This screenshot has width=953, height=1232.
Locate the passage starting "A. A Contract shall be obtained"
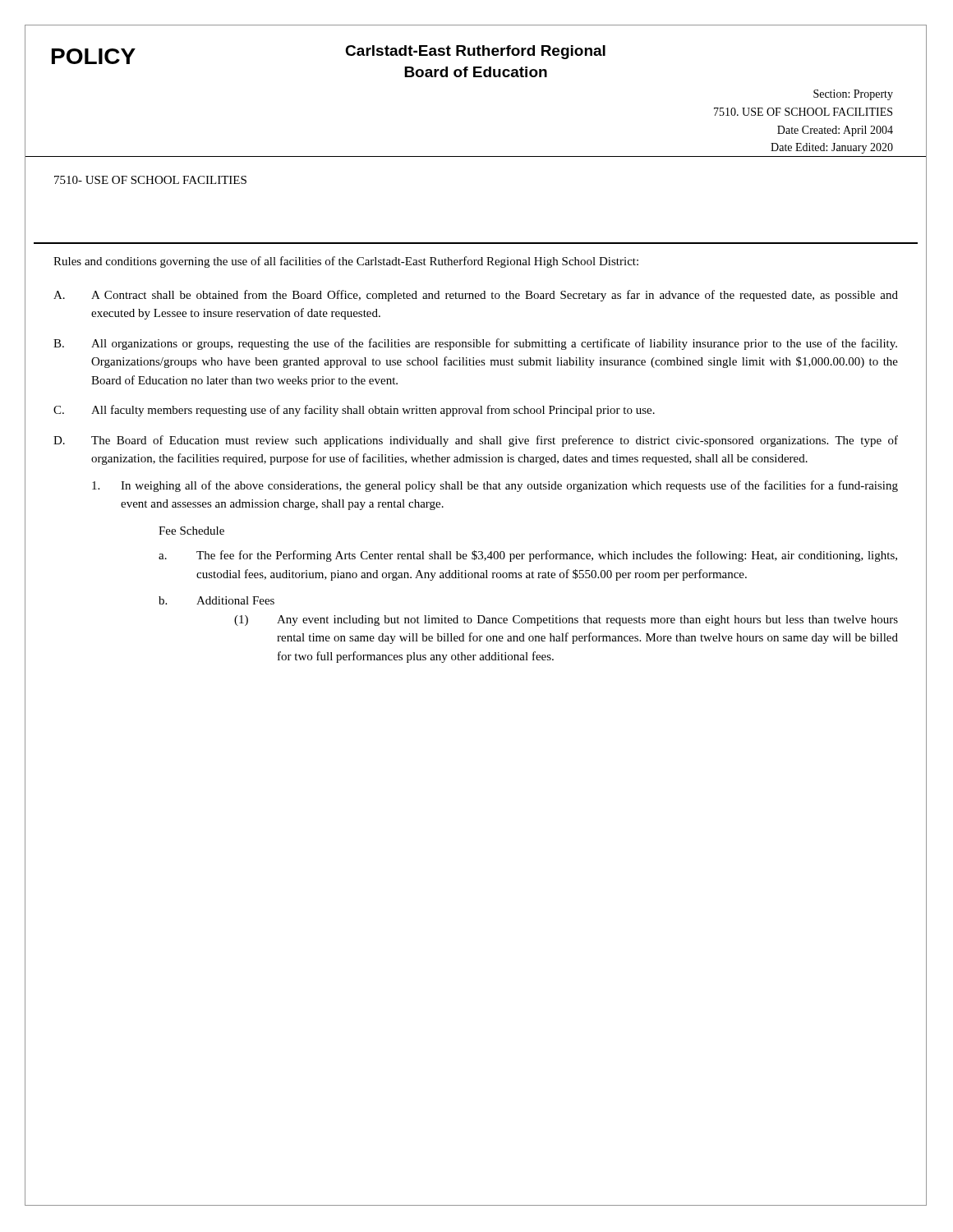(x=476, y=304)
